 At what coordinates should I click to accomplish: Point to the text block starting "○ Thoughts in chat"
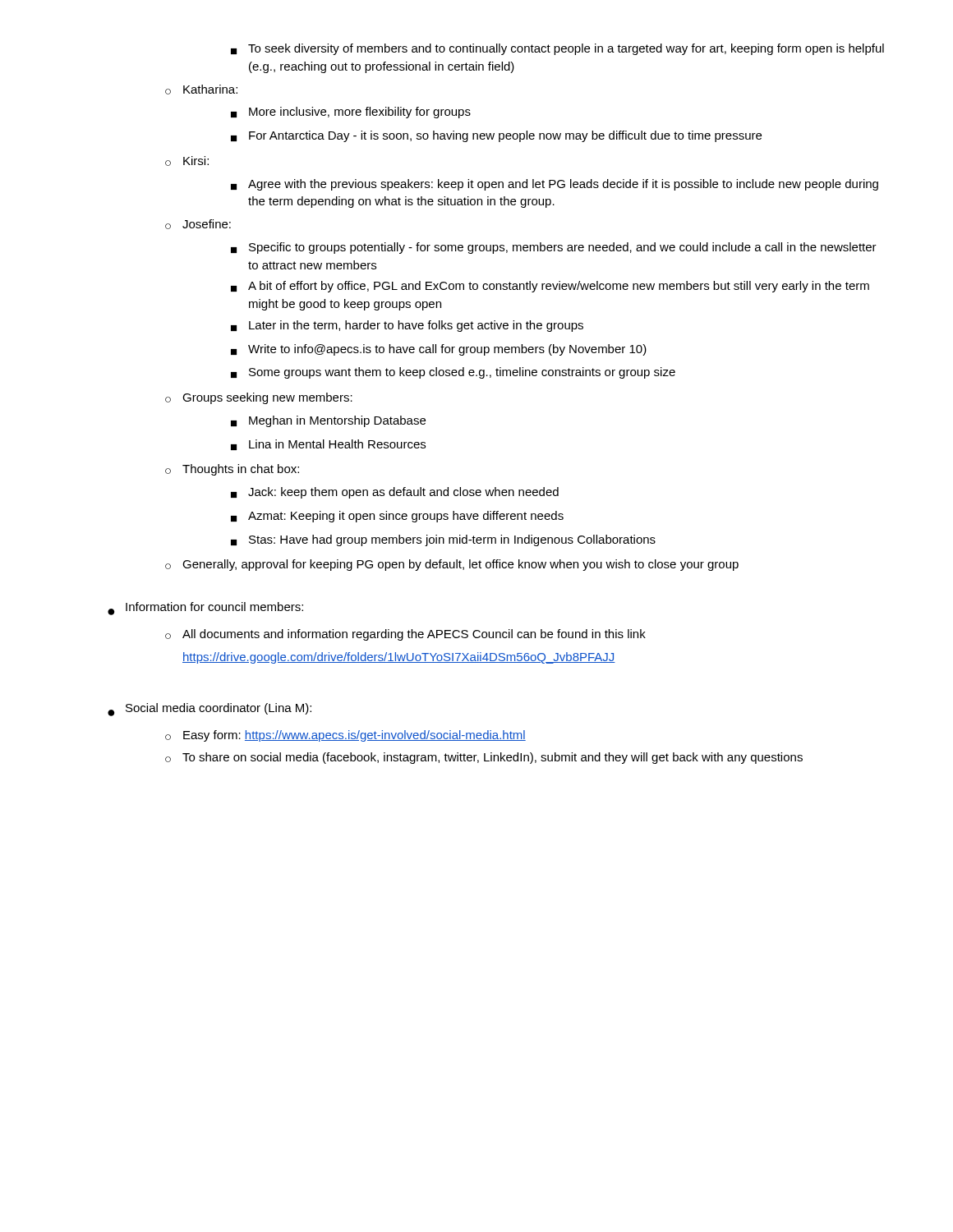(232, 470)
